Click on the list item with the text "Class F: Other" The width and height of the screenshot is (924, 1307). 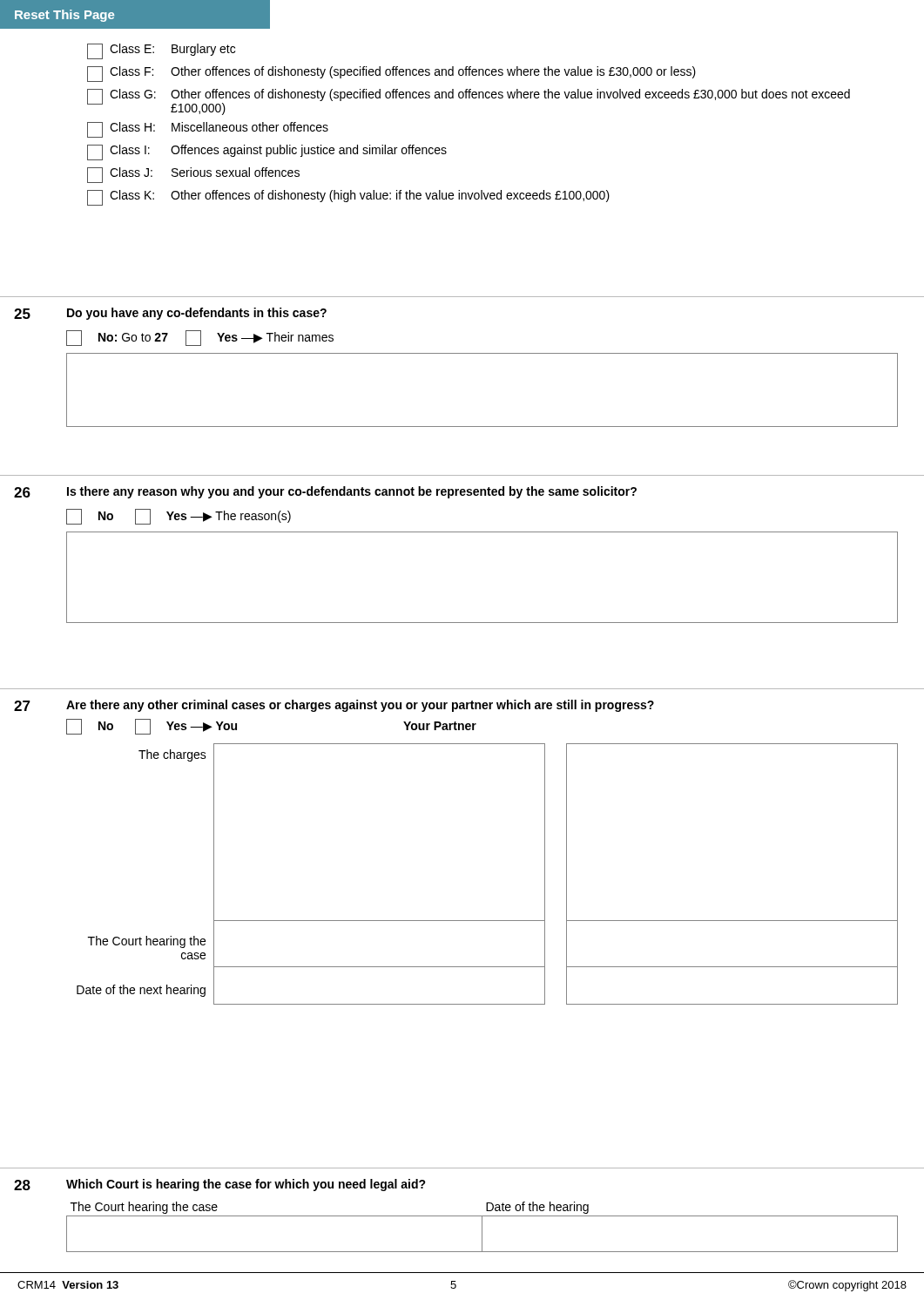[479, 73]
